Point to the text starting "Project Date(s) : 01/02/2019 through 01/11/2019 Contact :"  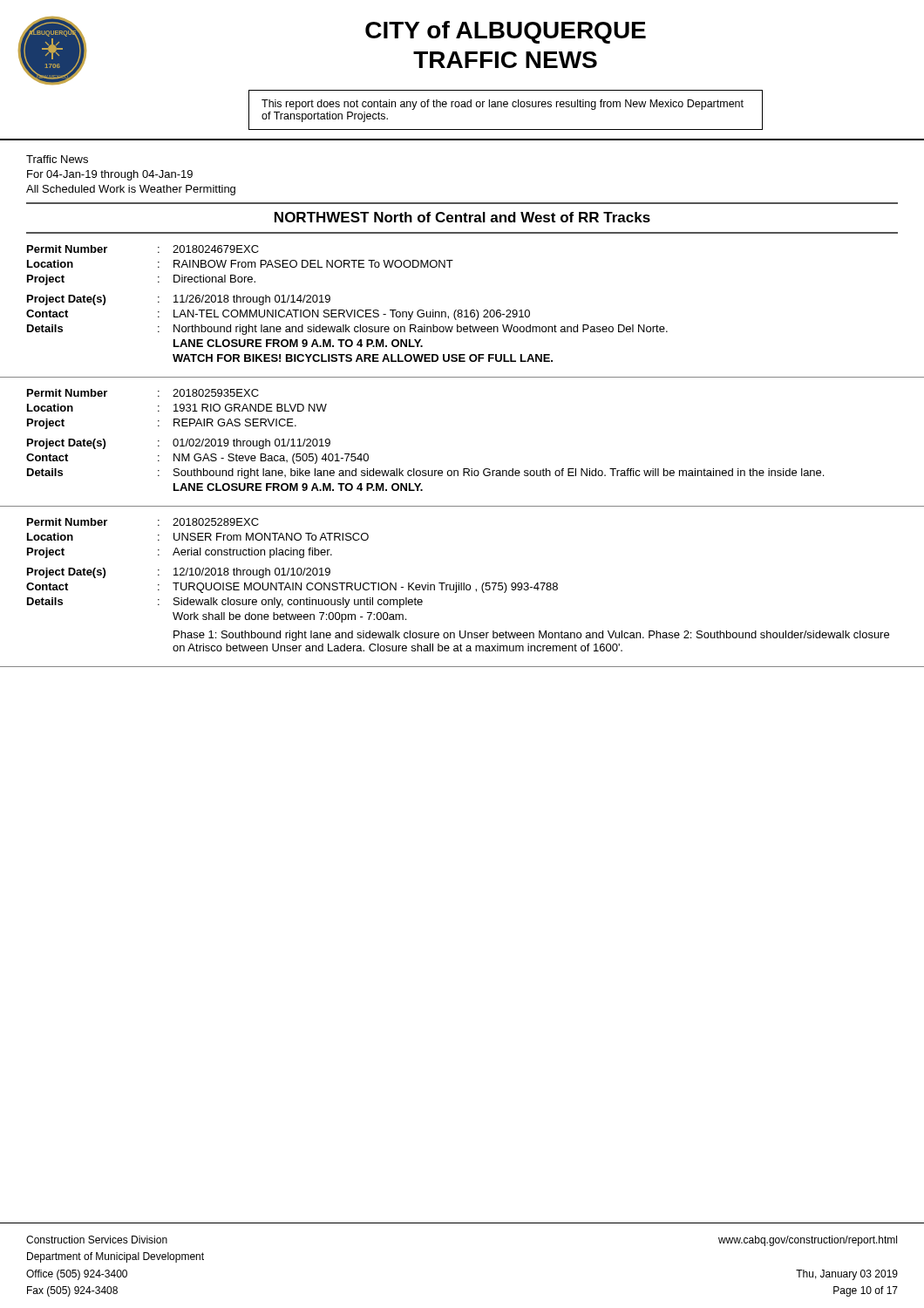[x=462, y=465]
